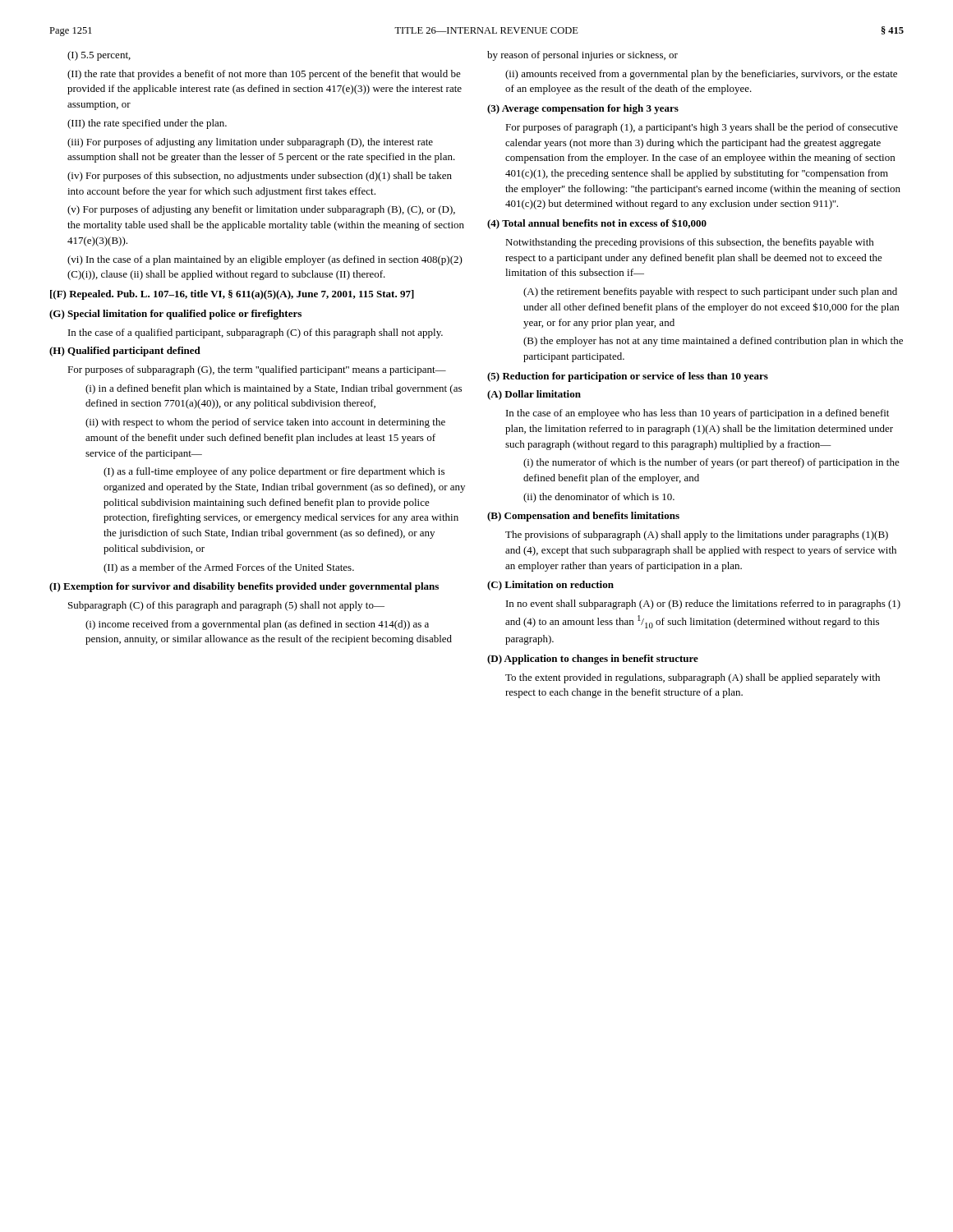The image size is (953, 1232).
Task: Find the list item with the text "(II) as a member of the Armed Forces"
Action: (285, 568)
